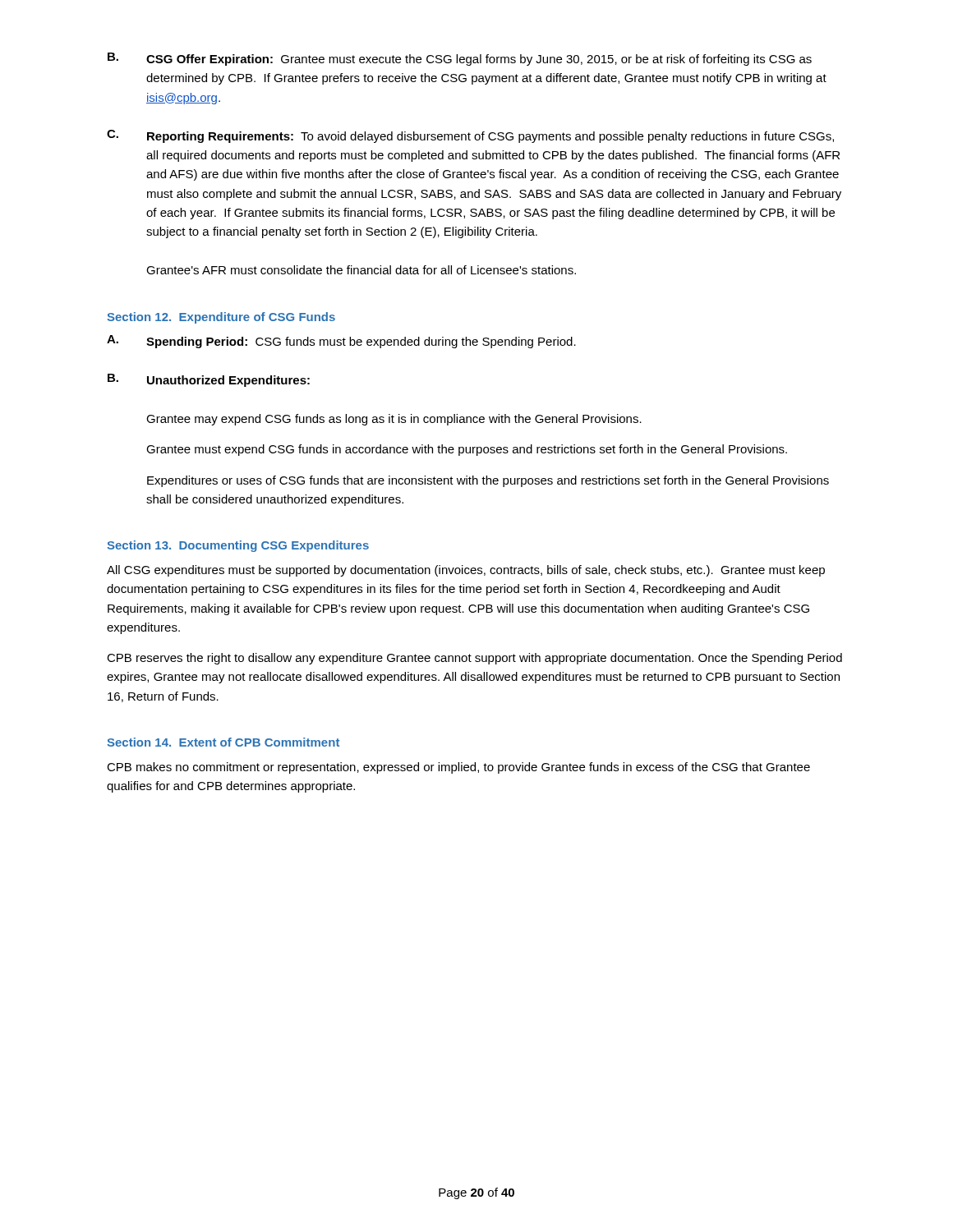This screenshot has width=953, height=1232.
Task: Select the block starting "B. Unauthorized Expenditures:"
Action: 209,380
